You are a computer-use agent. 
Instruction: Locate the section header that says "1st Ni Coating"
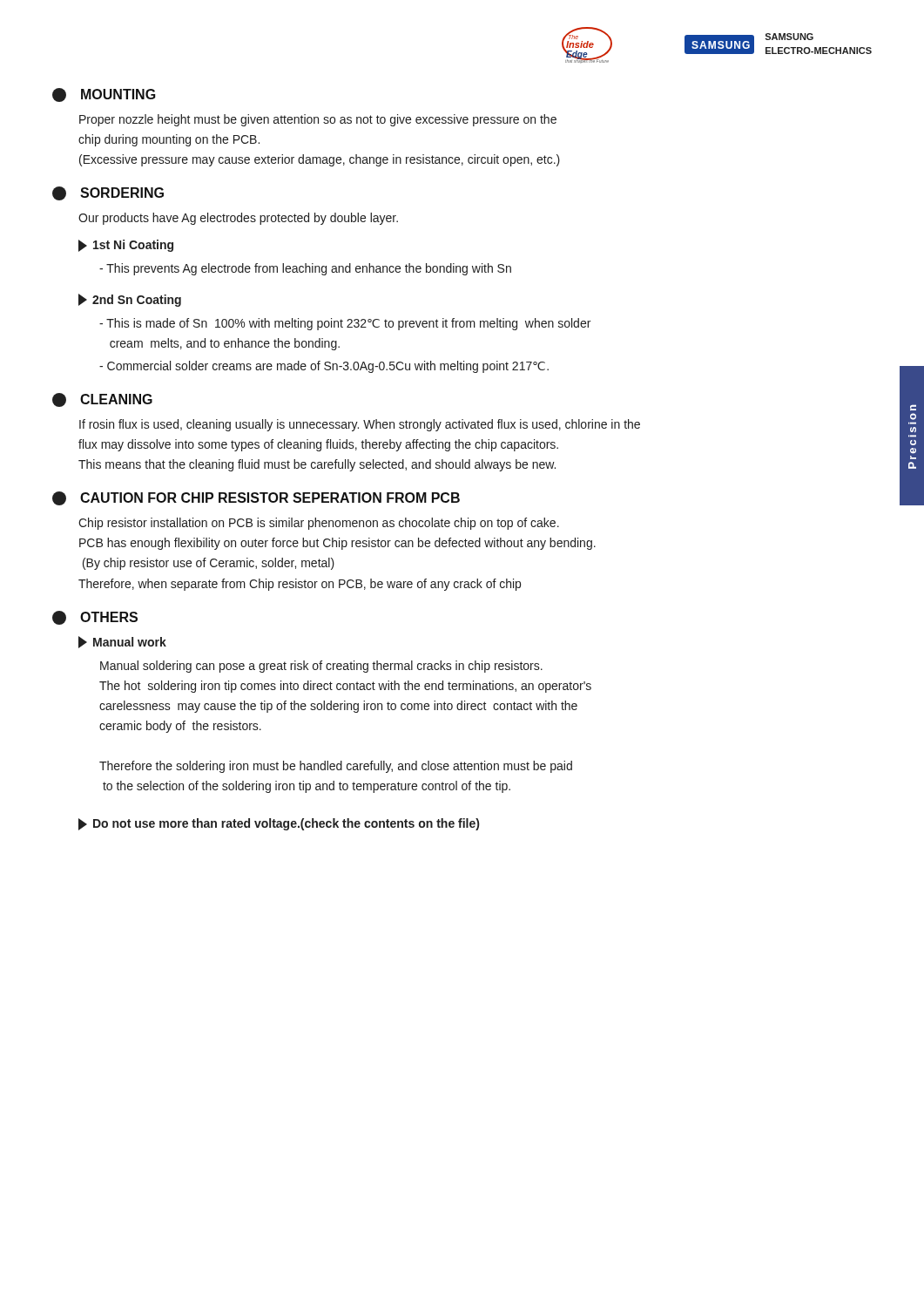coord(133,245)
